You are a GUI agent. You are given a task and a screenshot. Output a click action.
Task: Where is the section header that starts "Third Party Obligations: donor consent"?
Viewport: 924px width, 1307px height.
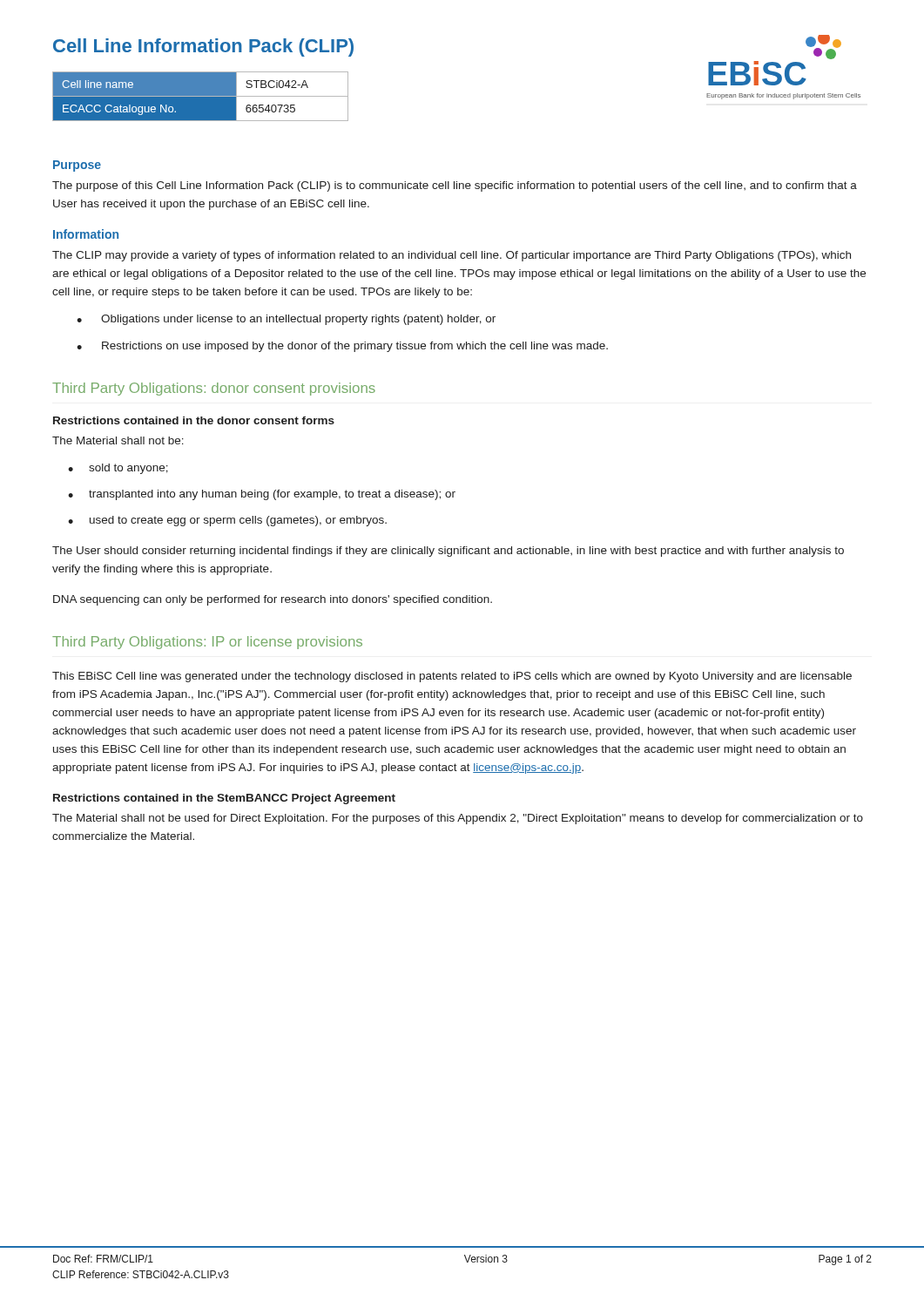pos(214,388)
